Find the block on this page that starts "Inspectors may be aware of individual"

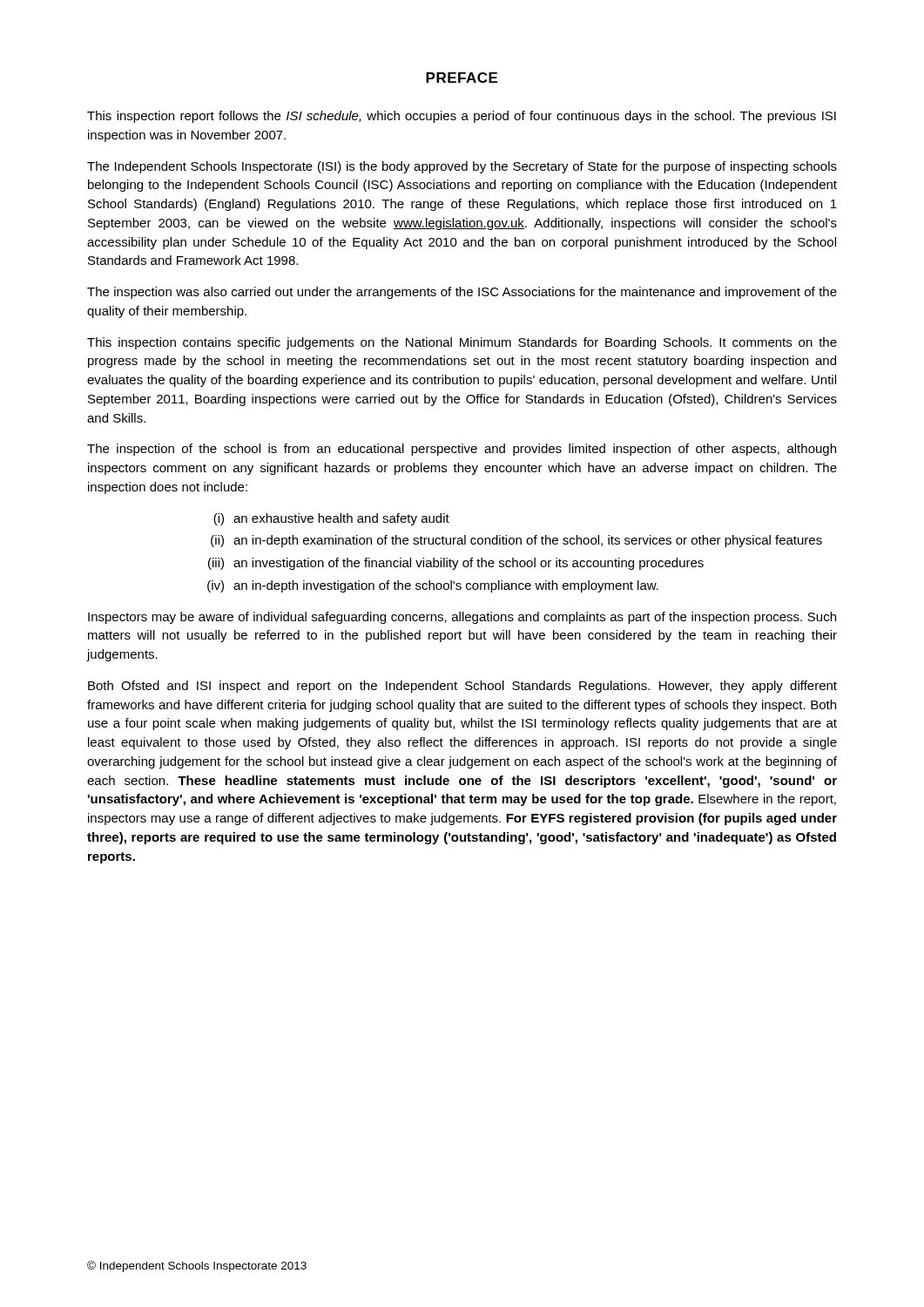462,635
